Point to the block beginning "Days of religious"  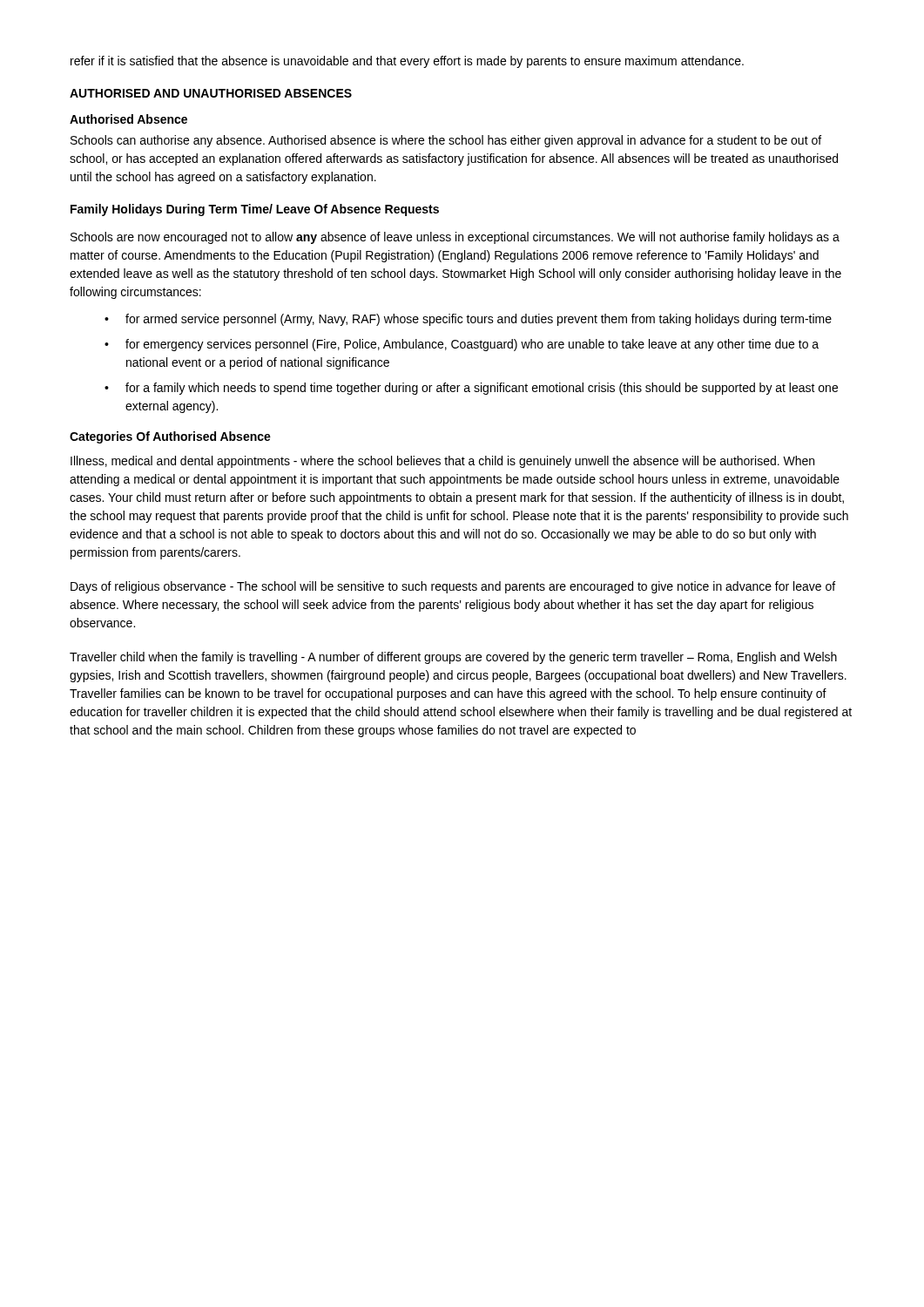pos(452,605)
